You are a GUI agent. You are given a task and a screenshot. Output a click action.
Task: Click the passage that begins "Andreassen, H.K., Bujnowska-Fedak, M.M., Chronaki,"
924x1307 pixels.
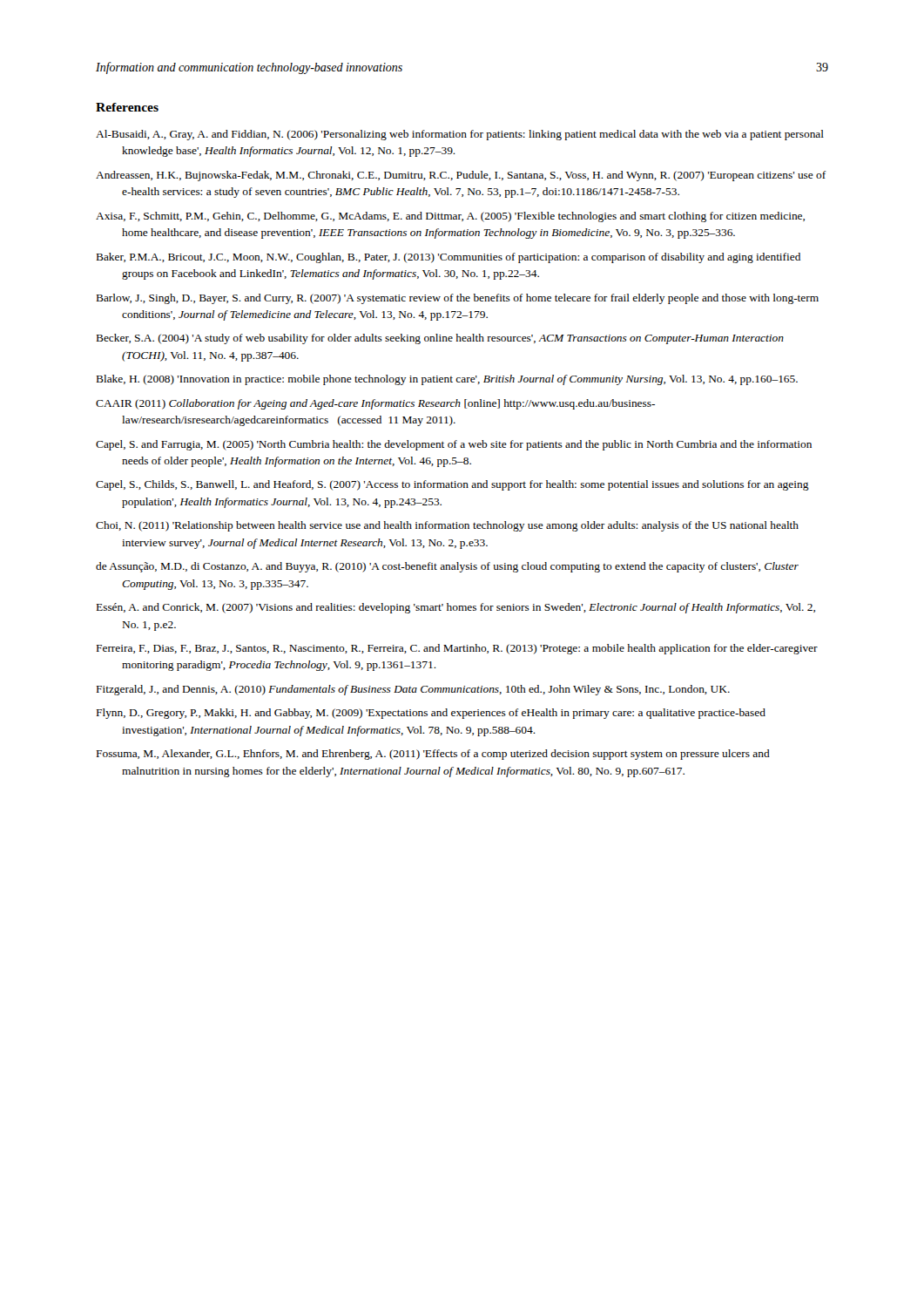pyautogui.click(x=462, y=183)
